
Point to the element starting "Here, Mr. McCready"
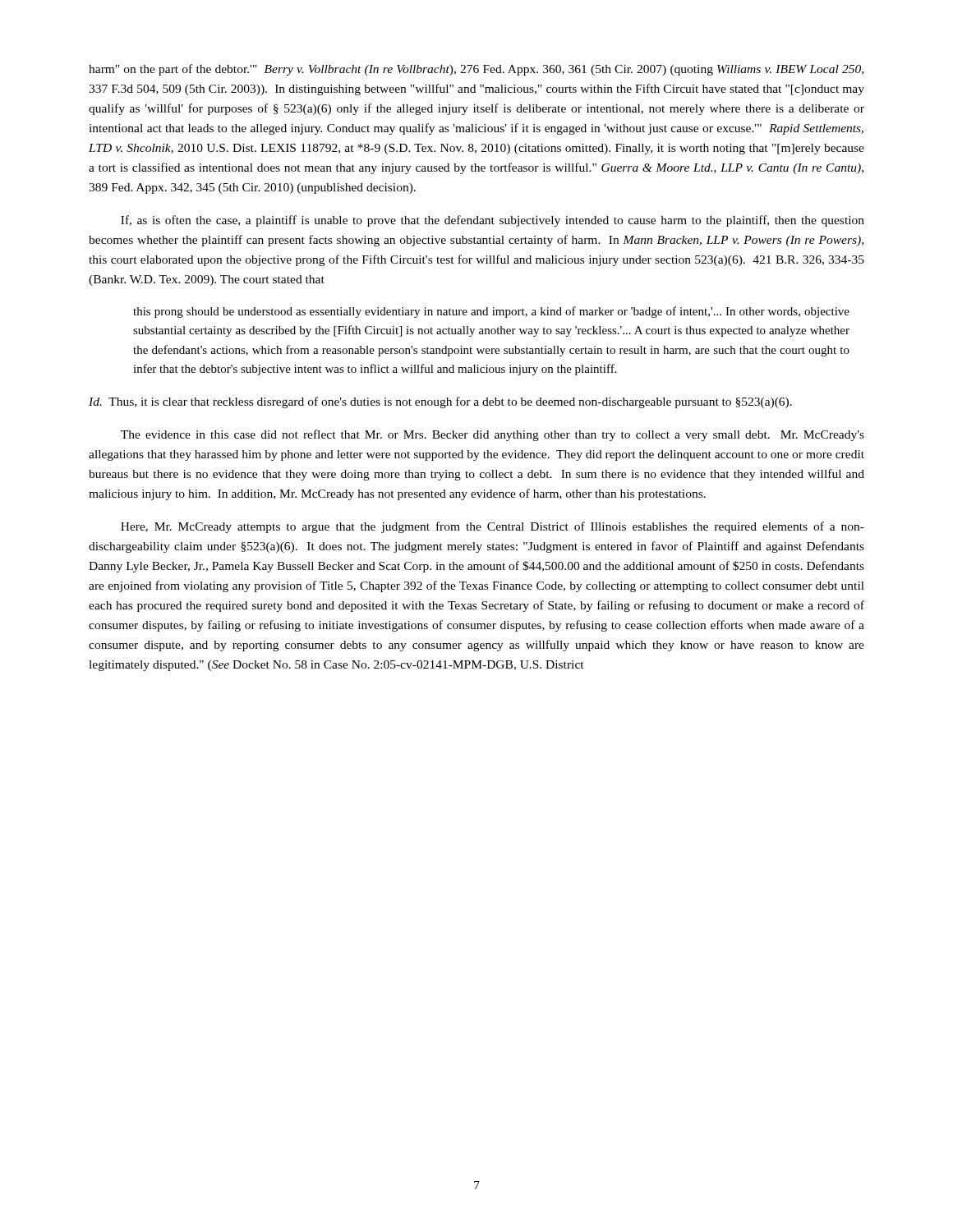(476, 595)
